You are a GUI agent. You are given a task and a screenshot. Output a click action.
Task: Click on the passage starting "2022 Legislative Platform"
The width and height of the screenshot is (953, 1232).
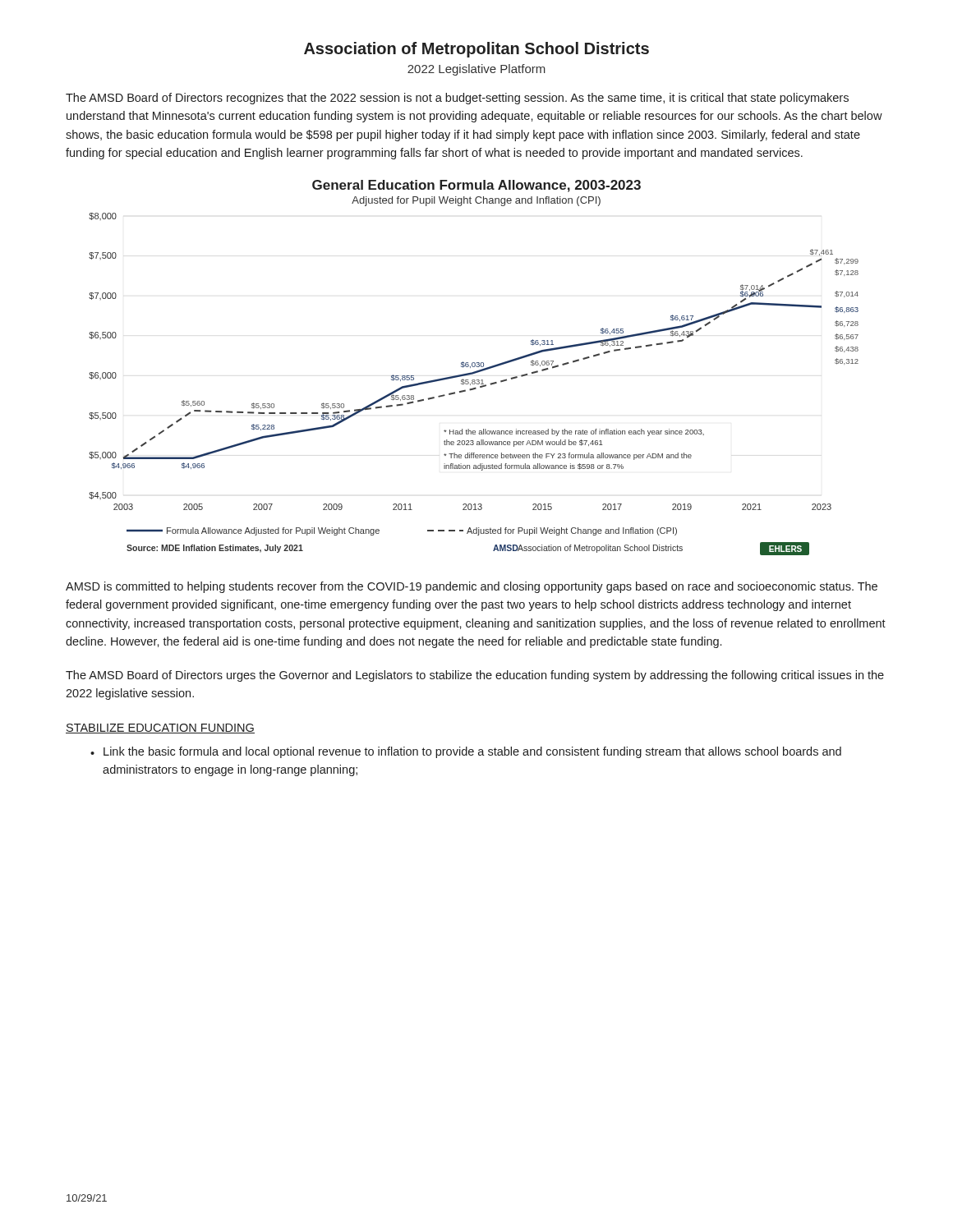476,69
